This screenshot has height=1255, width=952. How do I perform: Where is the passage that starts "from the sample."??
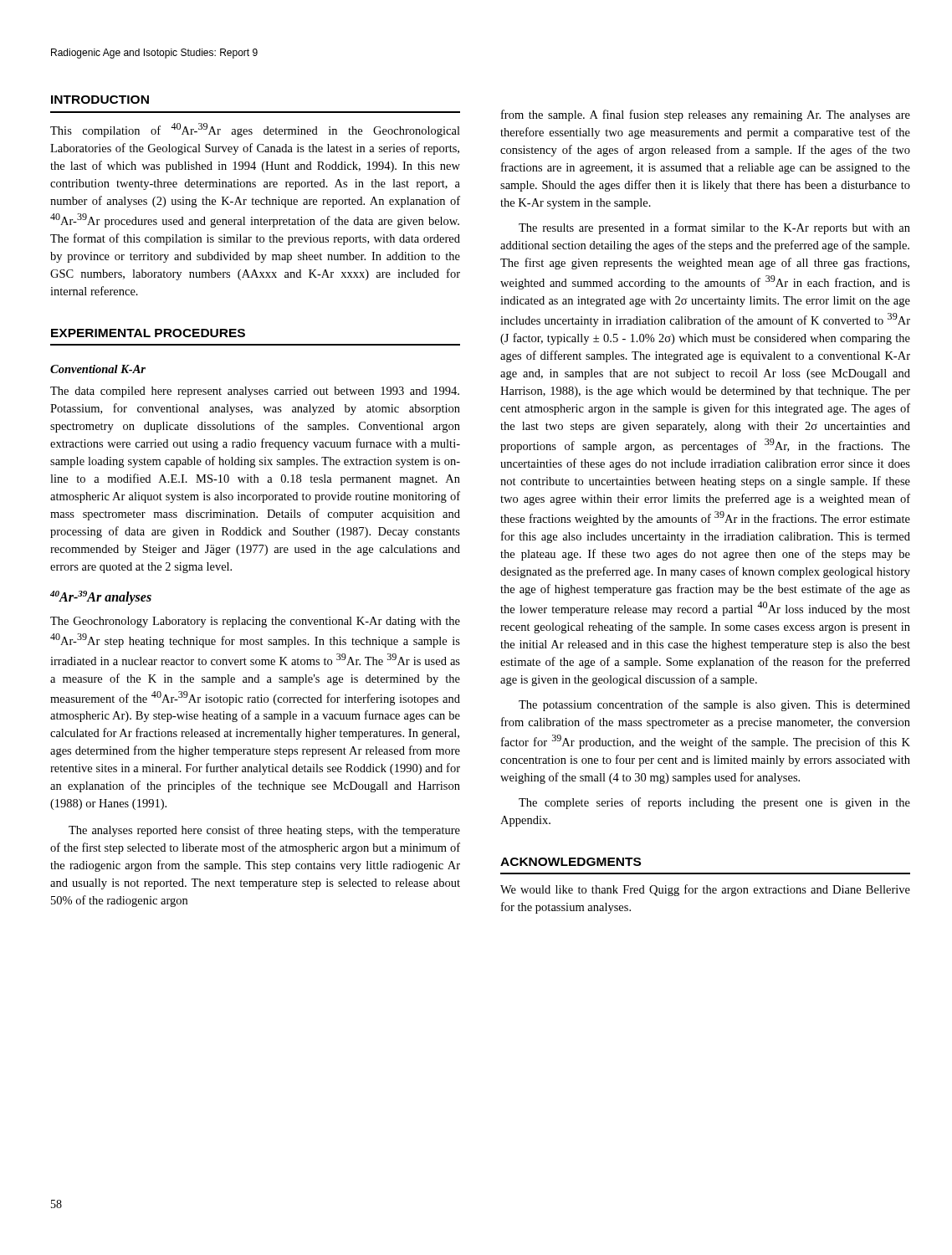705,468
